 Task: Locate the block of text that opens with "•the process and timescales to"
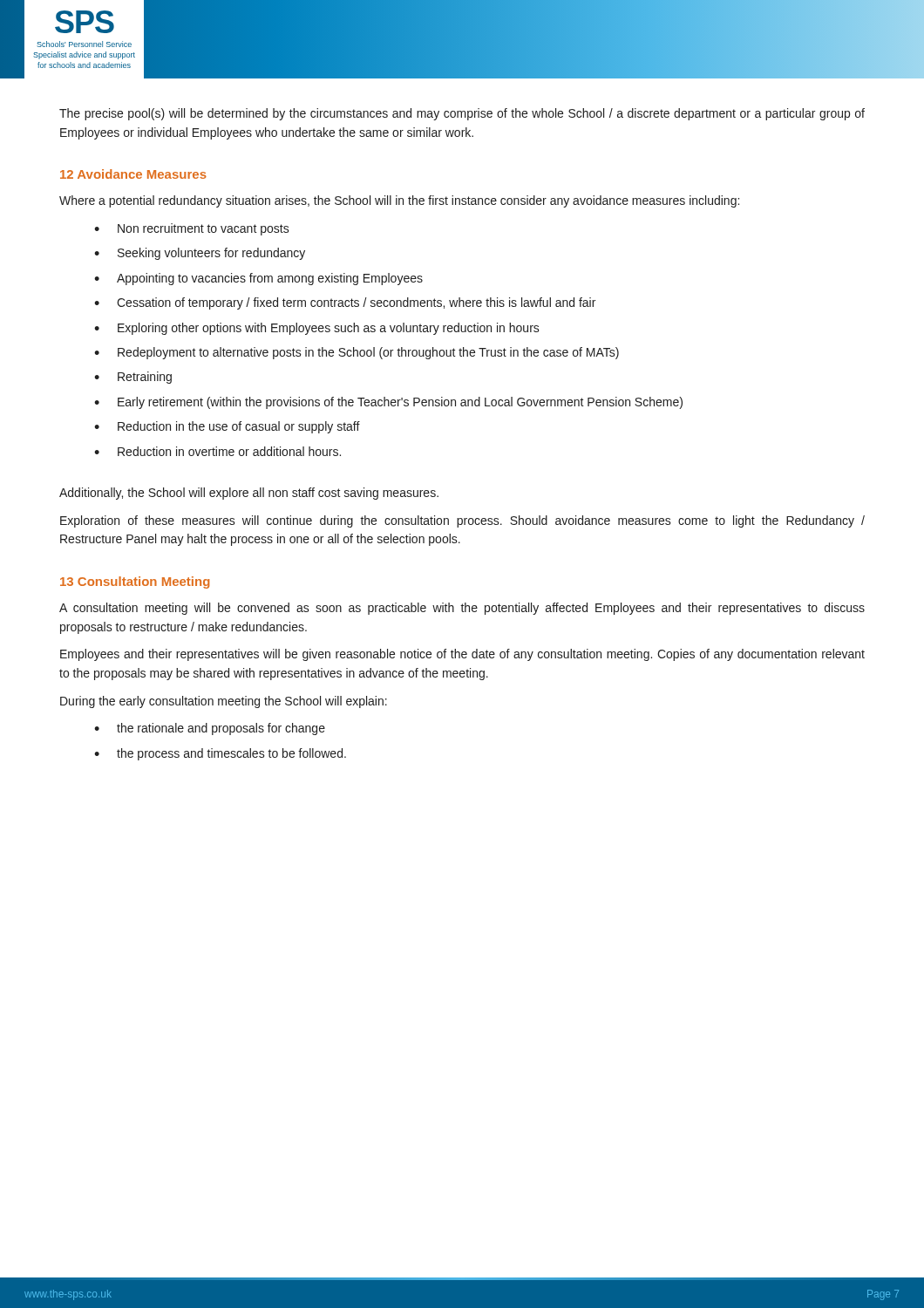[220, 755]
